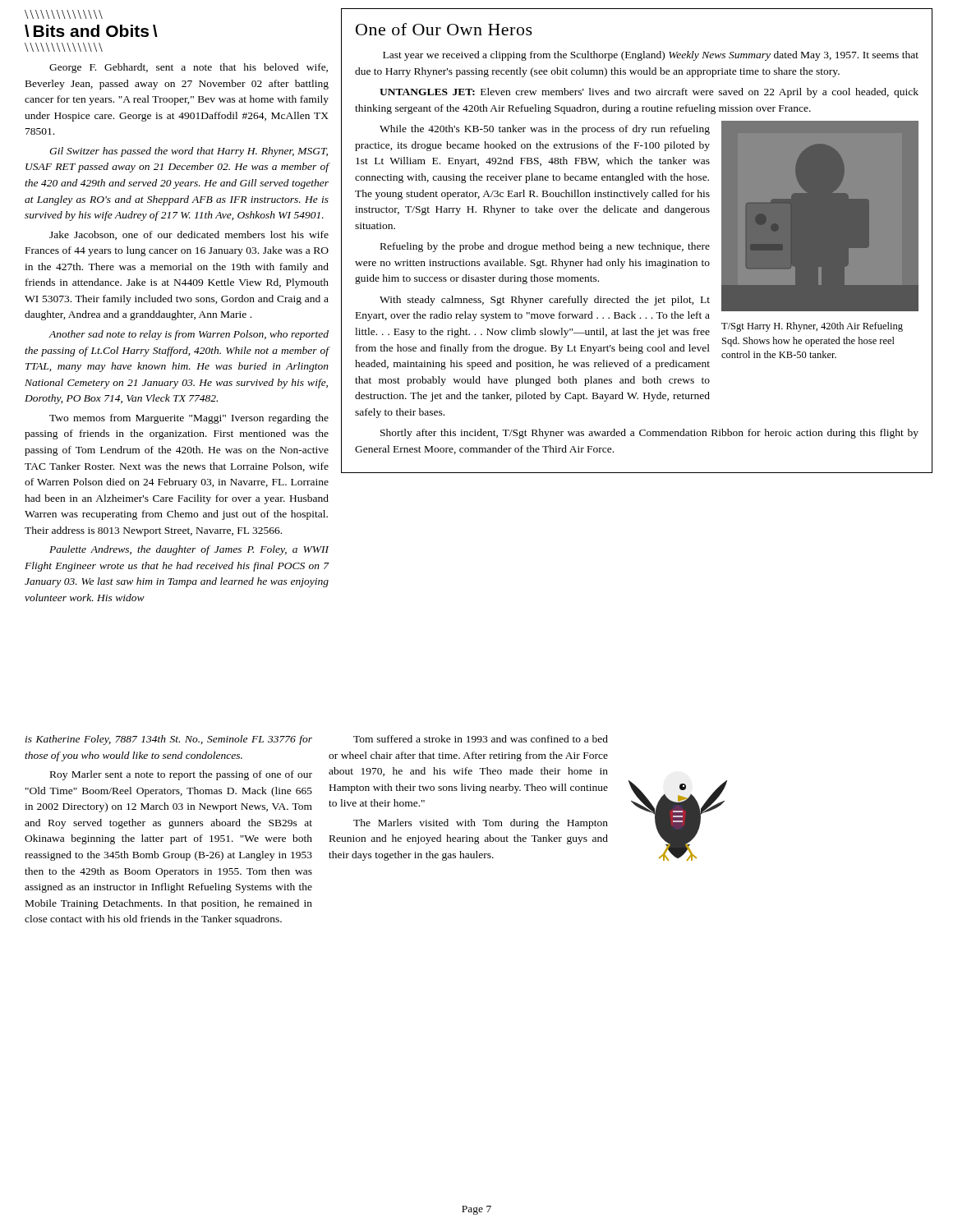Screen dimensions: 1232x953
Task: Click the caption that begins "T/Sgt Harry H. Rhyner, 420th"
Action: coord(812,341)
